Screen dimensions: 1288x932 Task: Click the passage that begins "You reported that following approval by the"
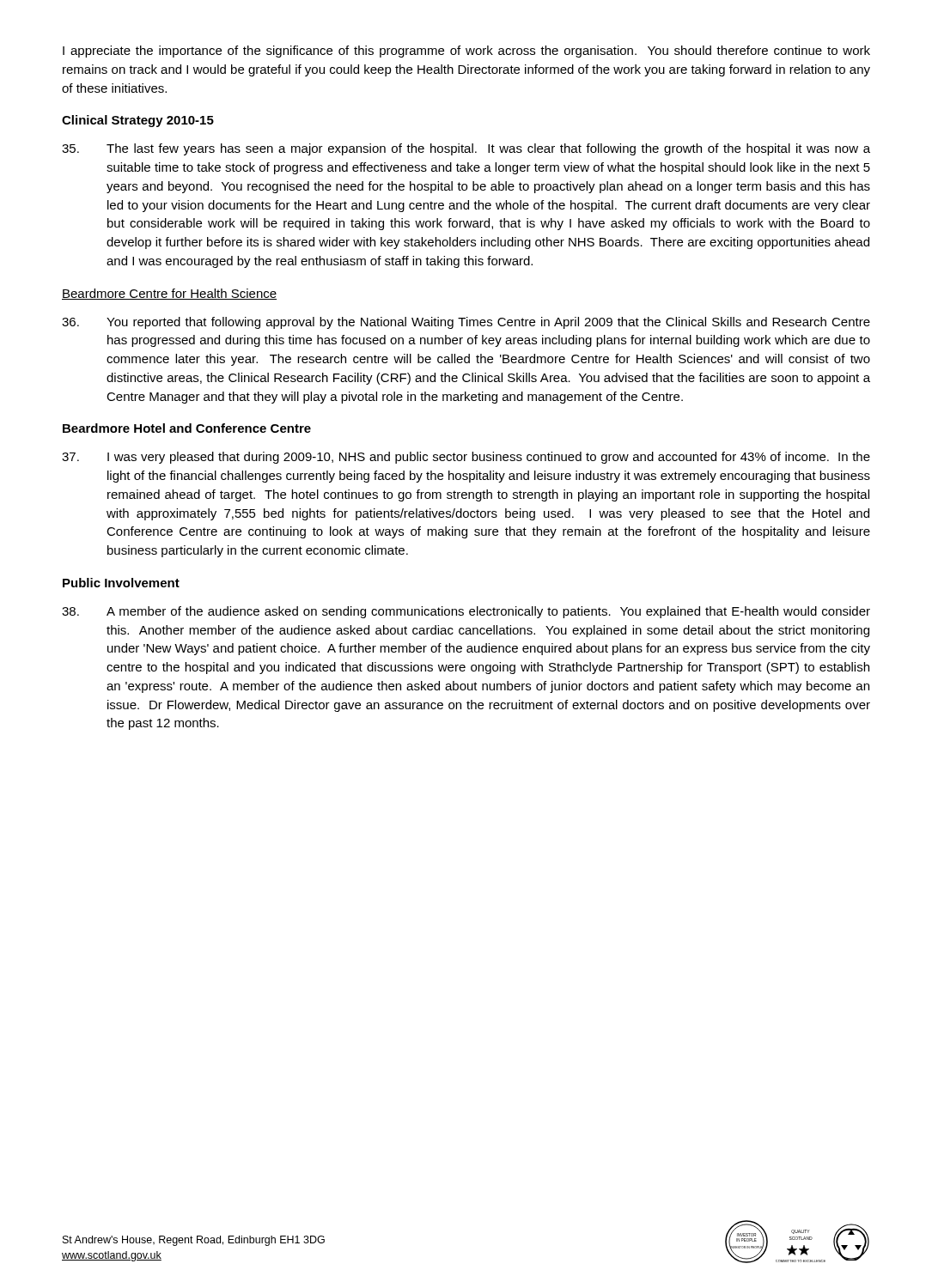[x=466, y=359]
